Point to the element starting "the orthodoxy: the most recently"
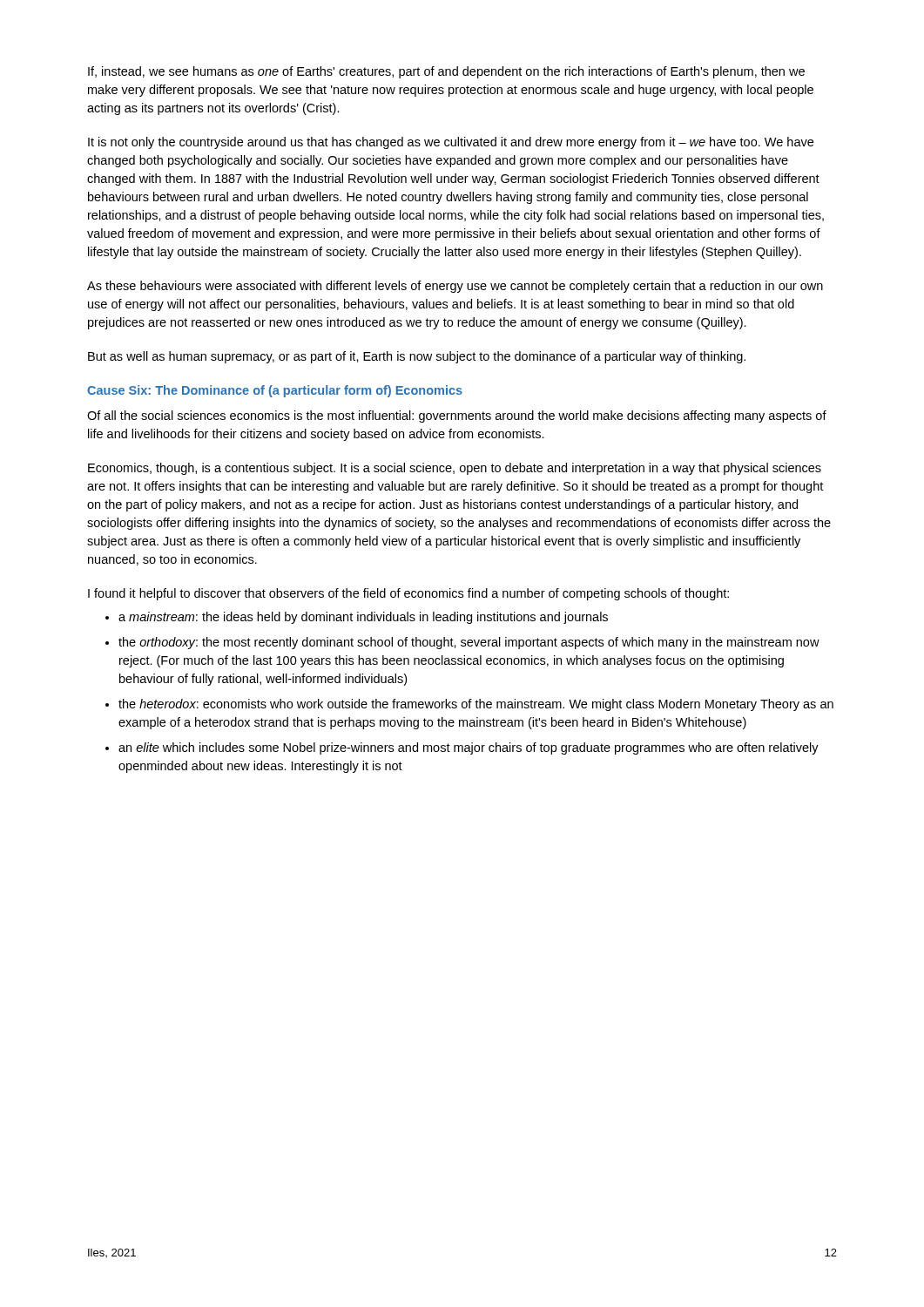 [x=469, y=661]
